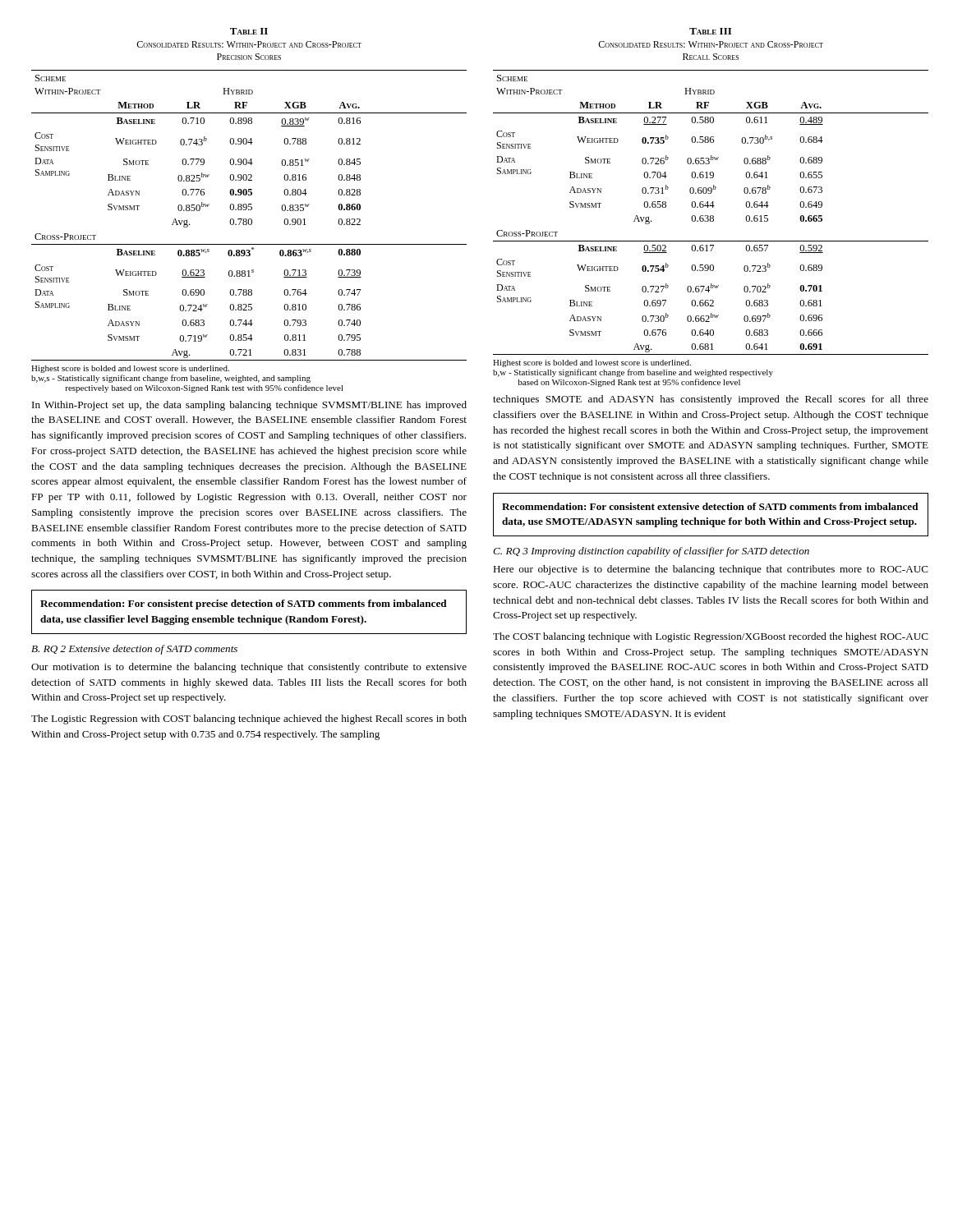Viewport: 953px width, 1232px height.
Task: Find the section header containing "B. RQ 2"
Action: click(135, 648)
